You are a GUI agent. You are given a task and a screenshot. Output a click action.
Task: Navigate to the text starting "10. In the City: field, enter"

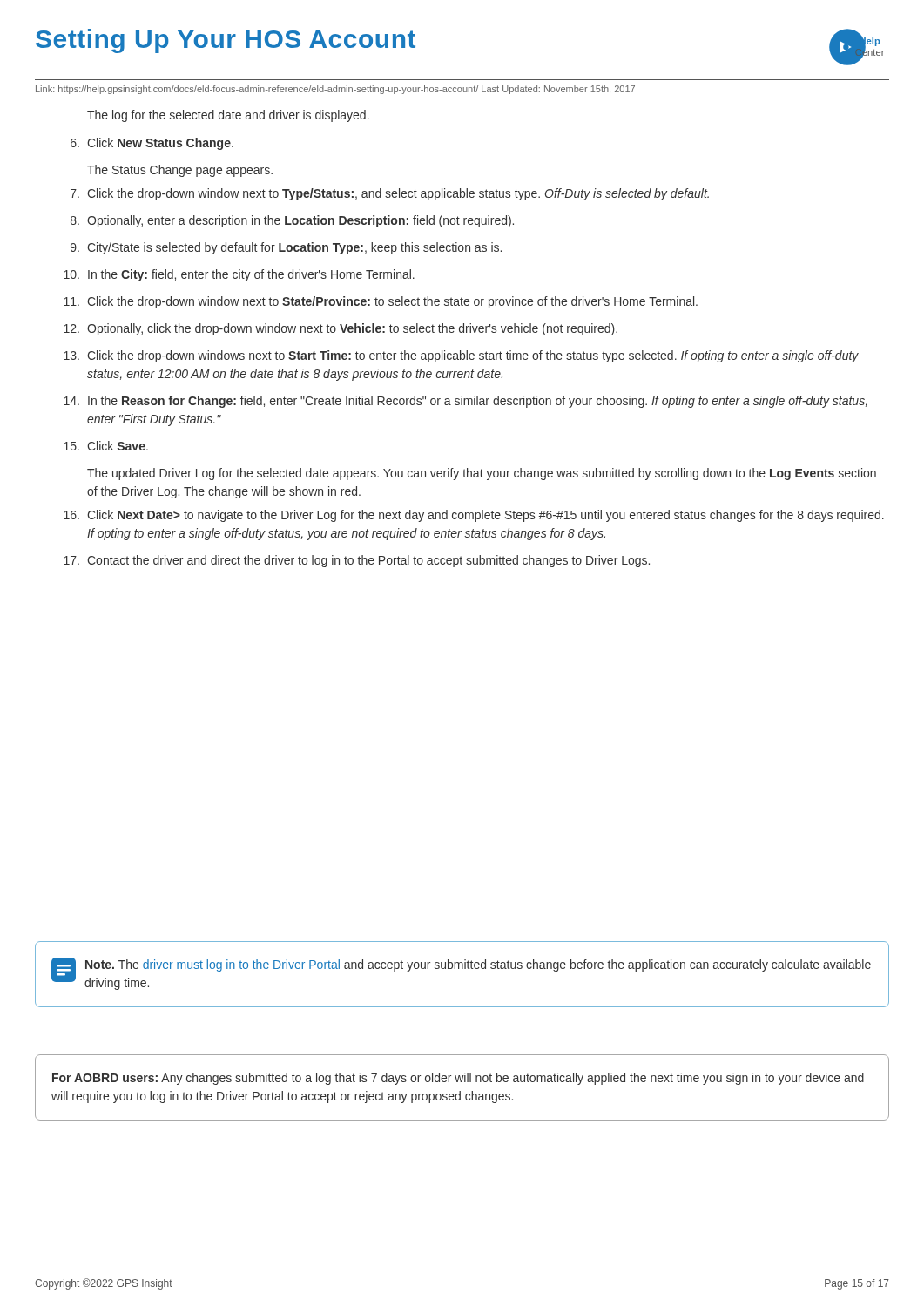tap(239, 275)
